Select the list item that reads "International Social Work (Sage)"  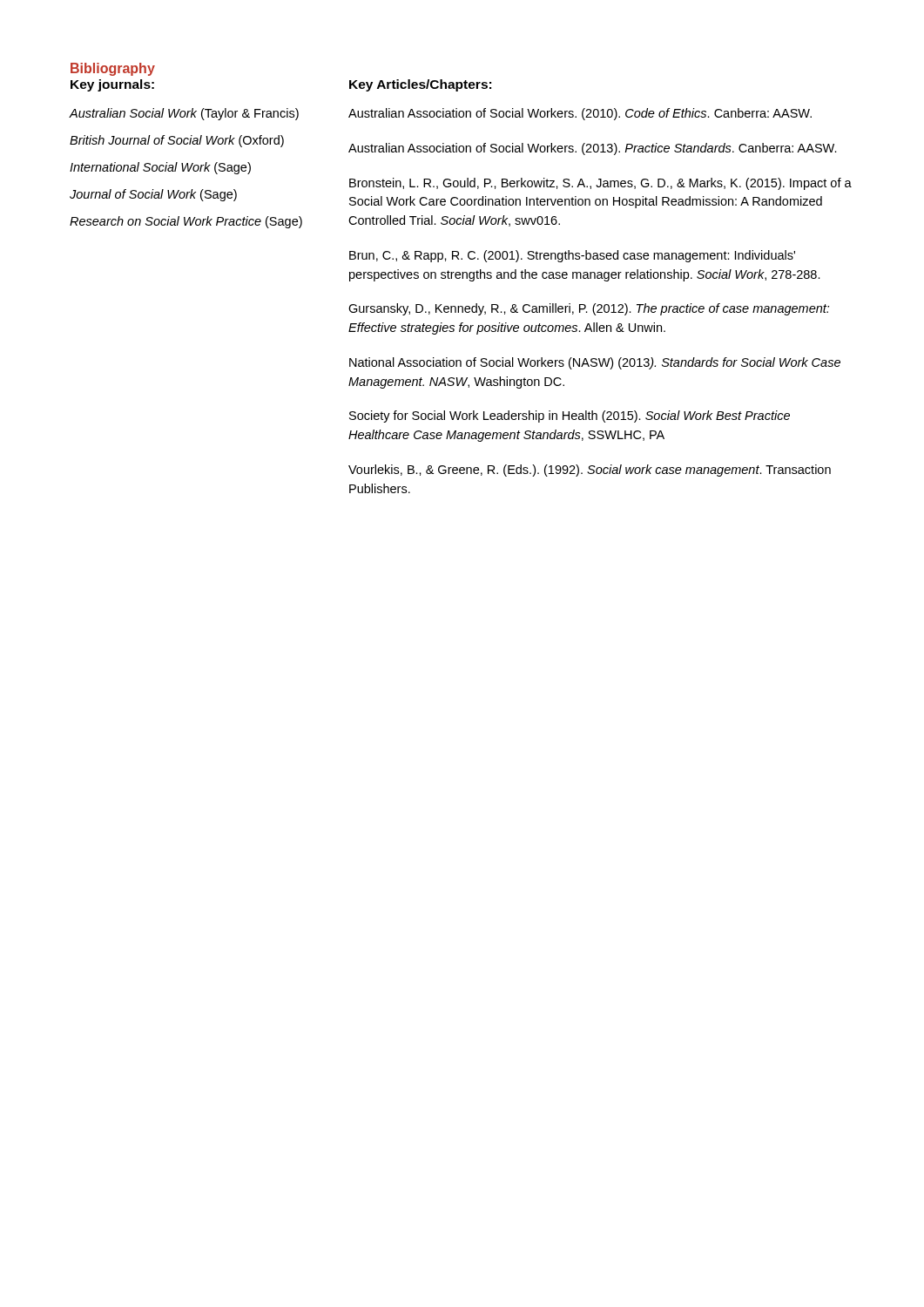pos(161,167)
